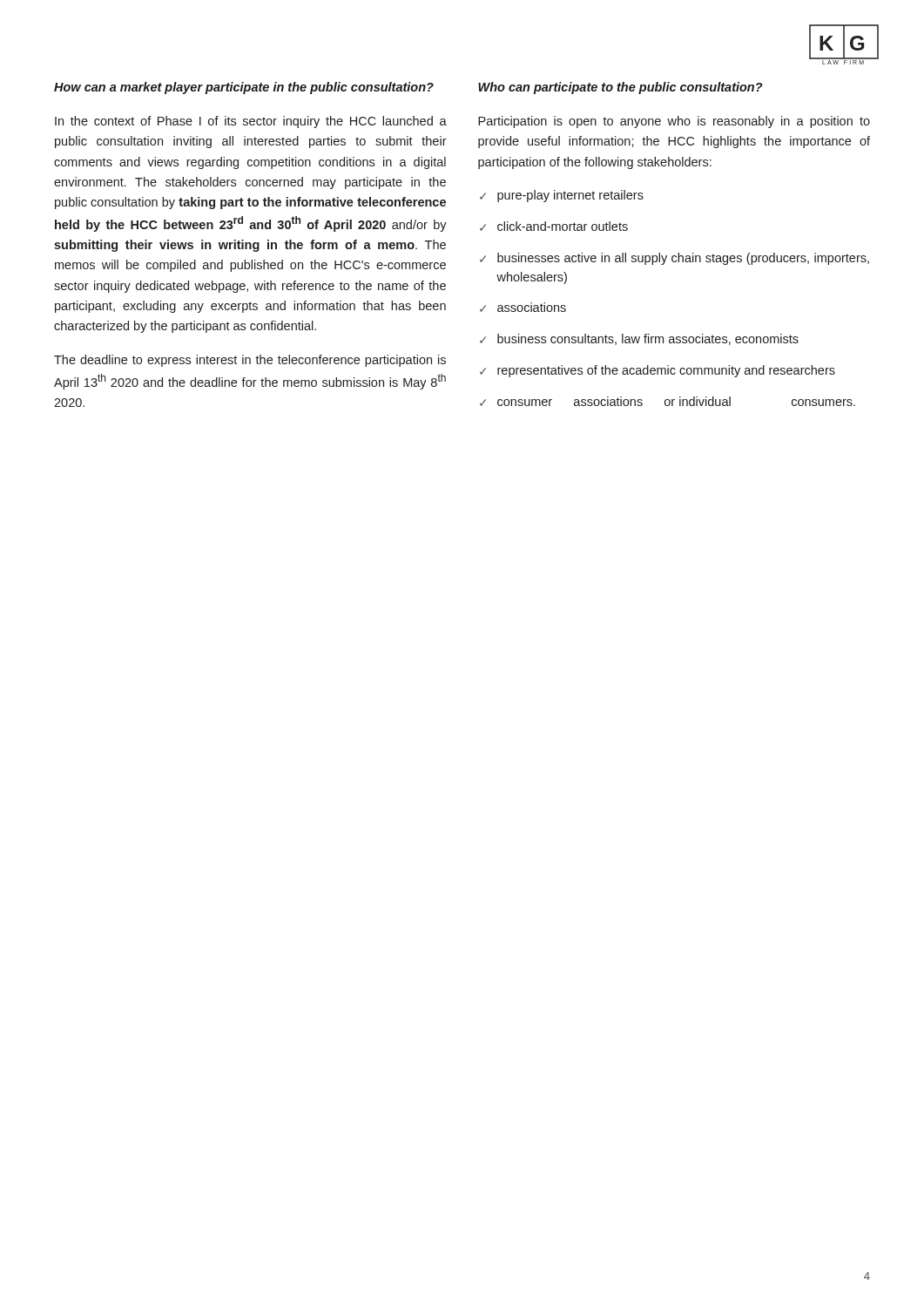Image resolution: width=924 pixels, height=1307 pixels.
Task: Select a logo
Action: (844, 45)
